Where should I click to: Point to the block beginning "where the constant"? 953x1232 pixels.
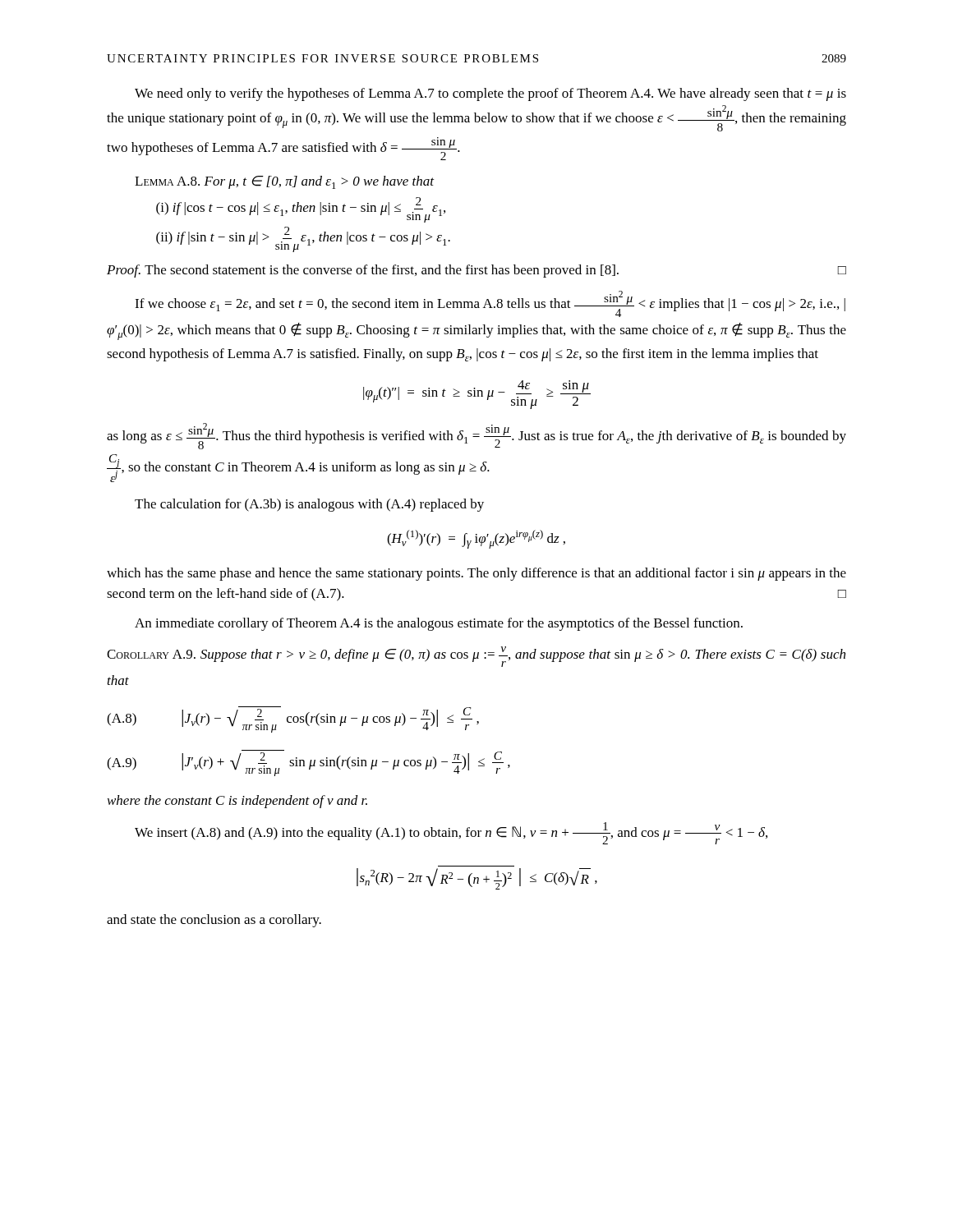(x=237, y=802)
